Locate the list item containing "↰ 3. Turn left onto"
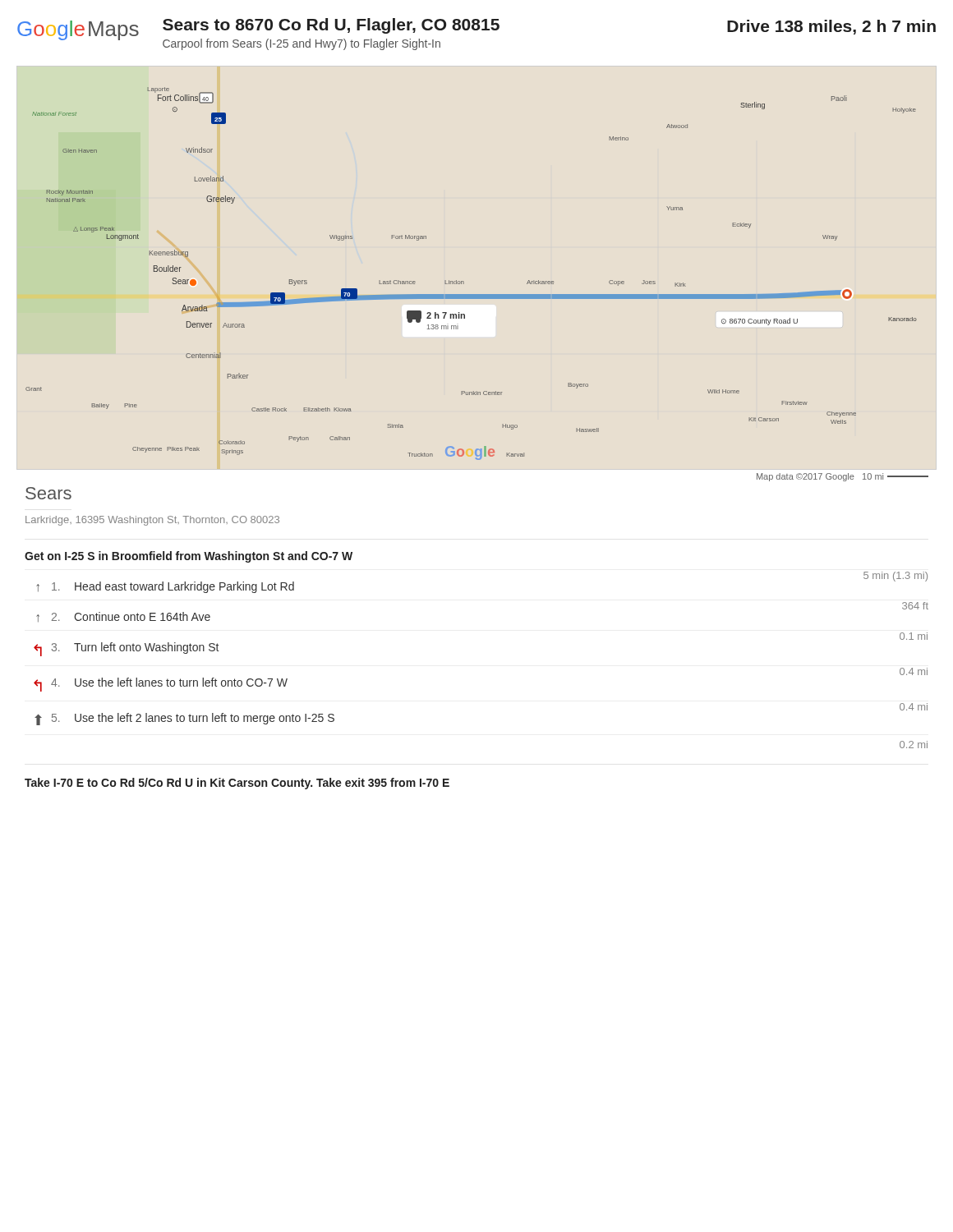This screenshot has height=1232, width=953. click(126, 649)
